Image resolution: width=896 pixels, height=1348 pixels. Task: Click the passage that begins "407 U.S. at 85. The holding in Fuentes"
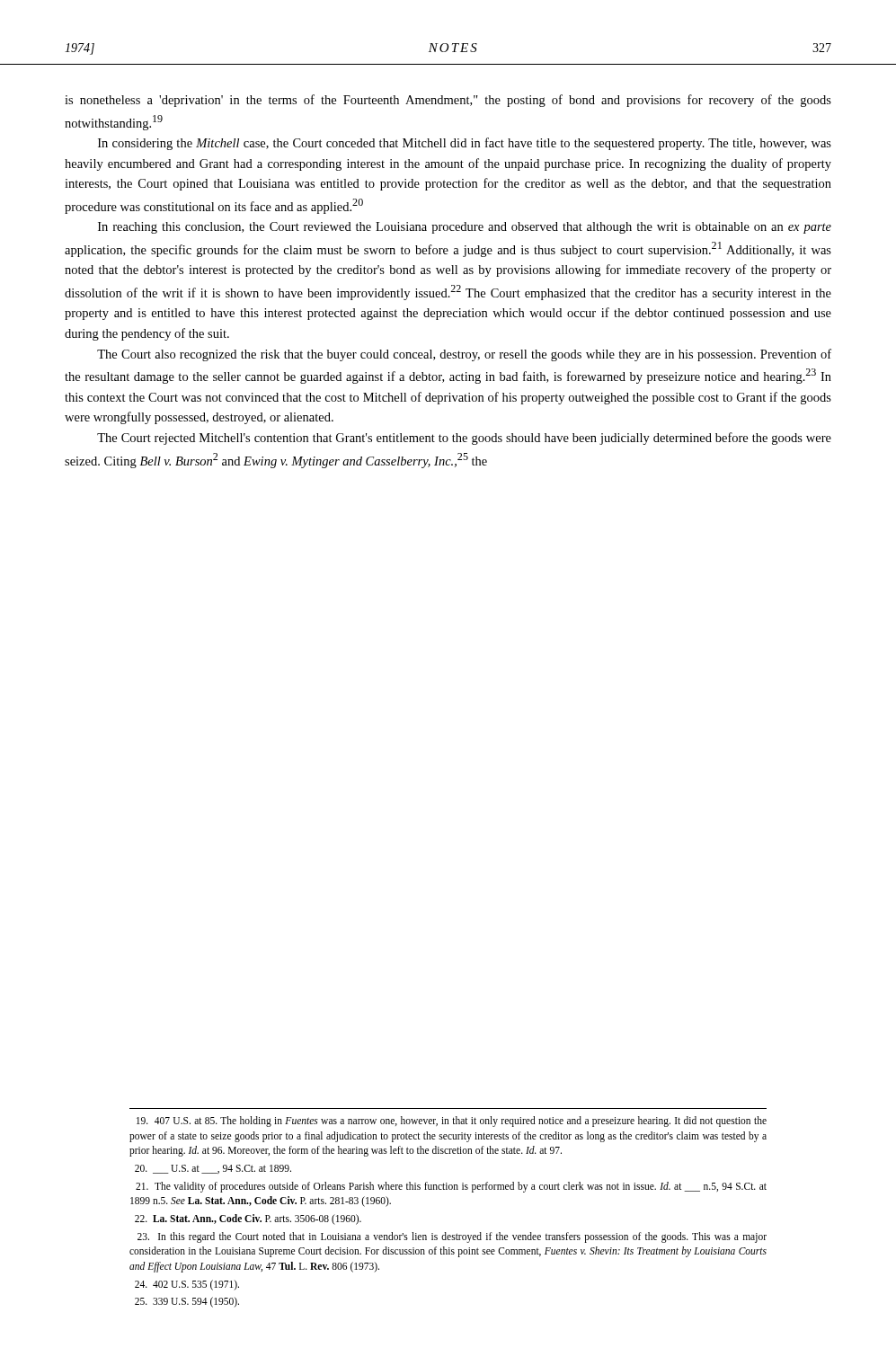tap(448, 1136)
